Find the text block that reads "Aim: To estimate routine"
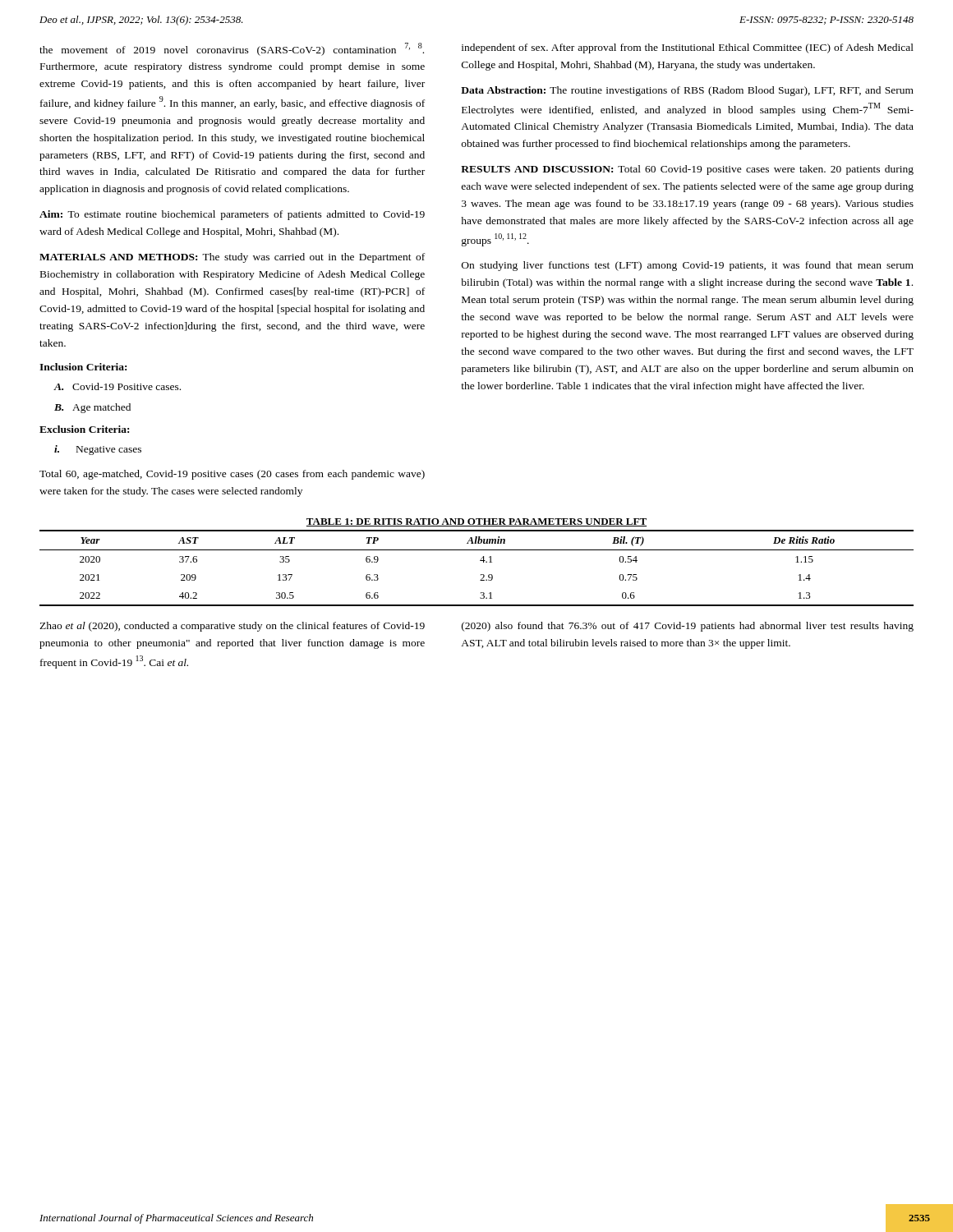953x1232 pixels. pos(232,223)
